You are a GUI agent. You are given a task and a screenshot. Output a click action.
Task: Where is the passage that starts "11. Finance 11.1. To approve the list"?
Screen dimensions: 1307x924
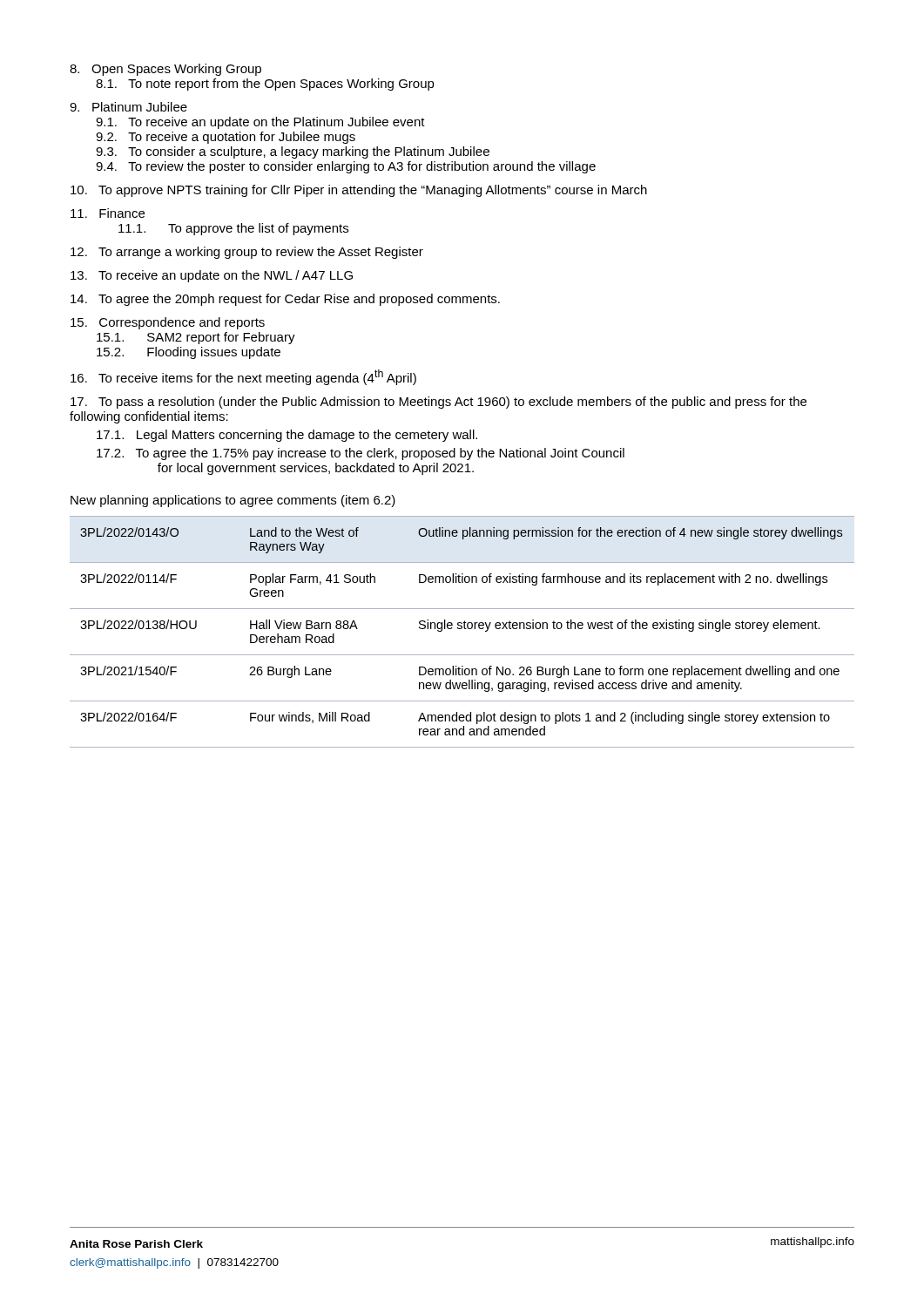(x=108, y=213)
